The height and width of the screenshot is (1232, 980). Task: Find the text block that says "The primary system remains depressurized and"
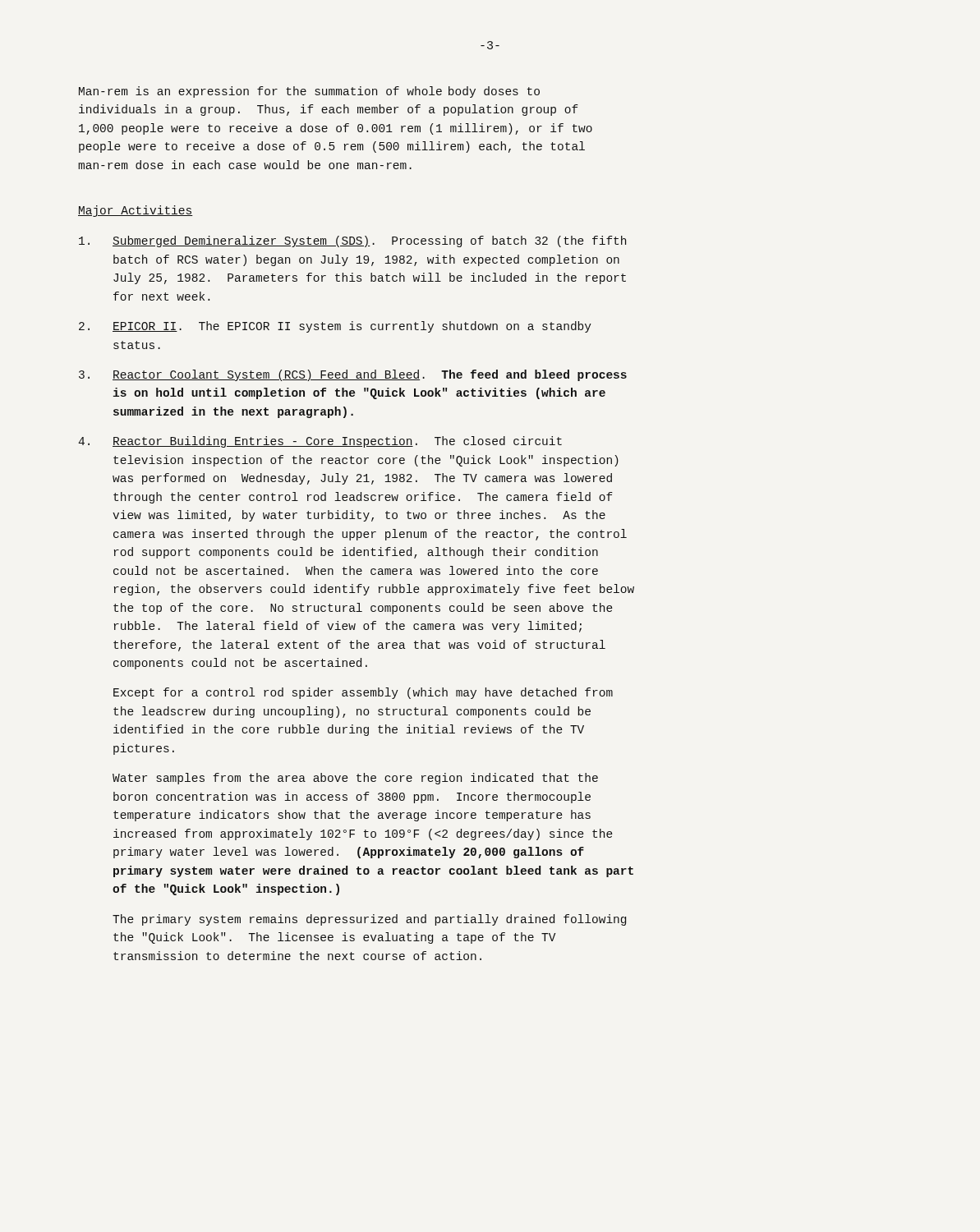370,938
